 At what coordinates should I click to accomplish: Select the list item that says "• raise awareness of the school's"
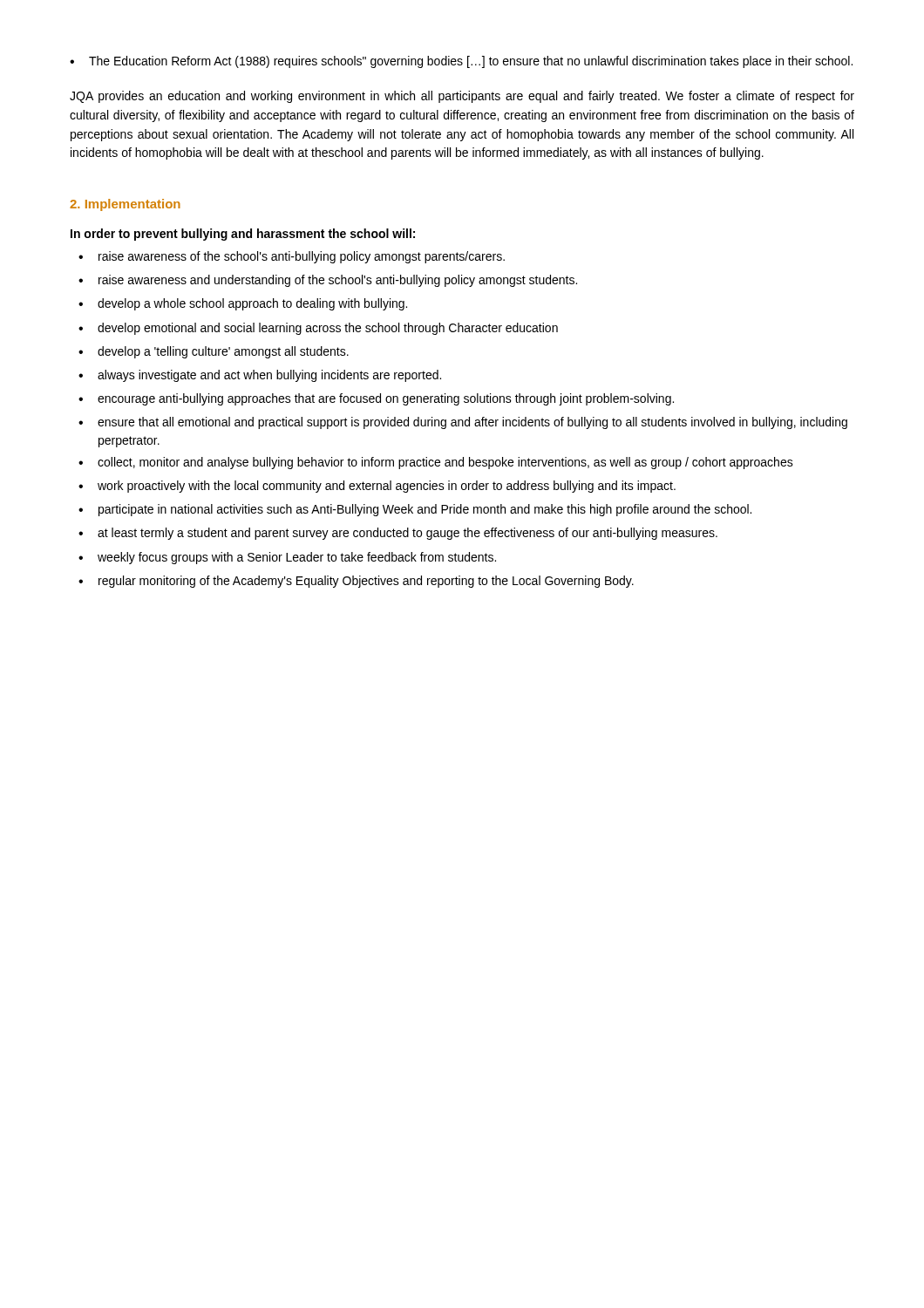[x=466, y=257]
